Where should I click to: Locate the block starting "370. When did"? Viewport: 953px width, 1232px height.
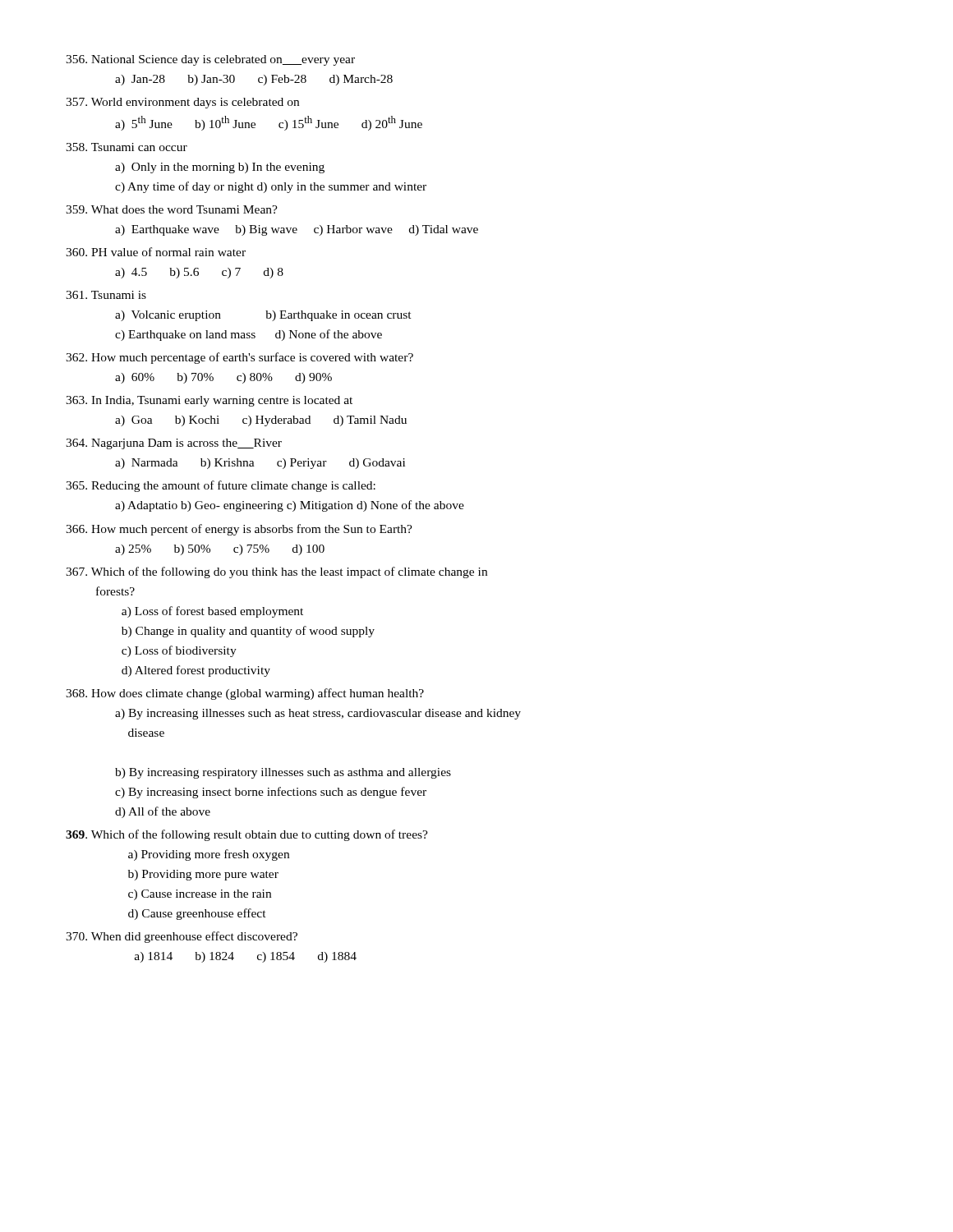[182, 937]
